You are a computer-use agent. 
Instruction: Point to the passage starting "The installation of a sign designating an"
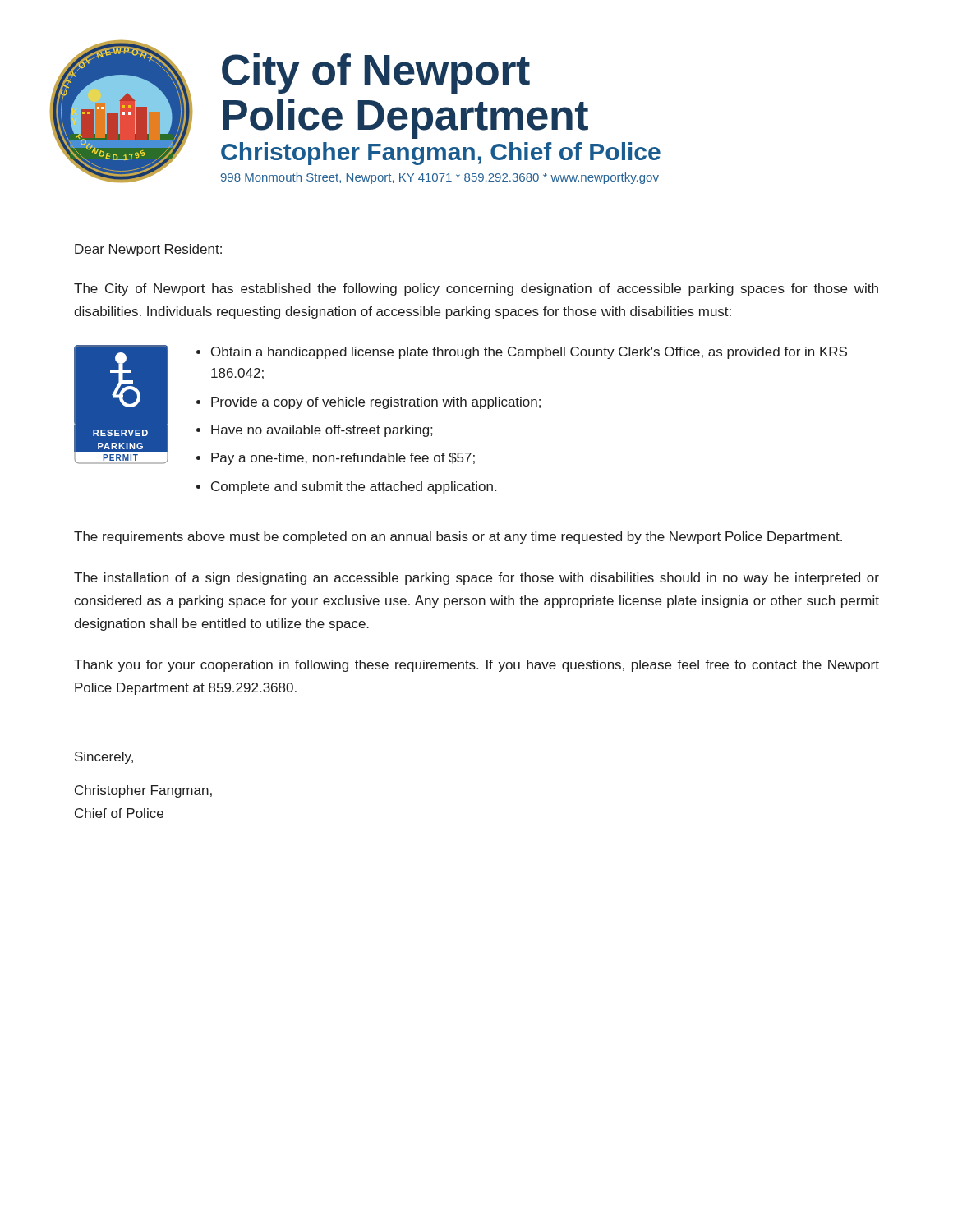[x=476, y=601]
